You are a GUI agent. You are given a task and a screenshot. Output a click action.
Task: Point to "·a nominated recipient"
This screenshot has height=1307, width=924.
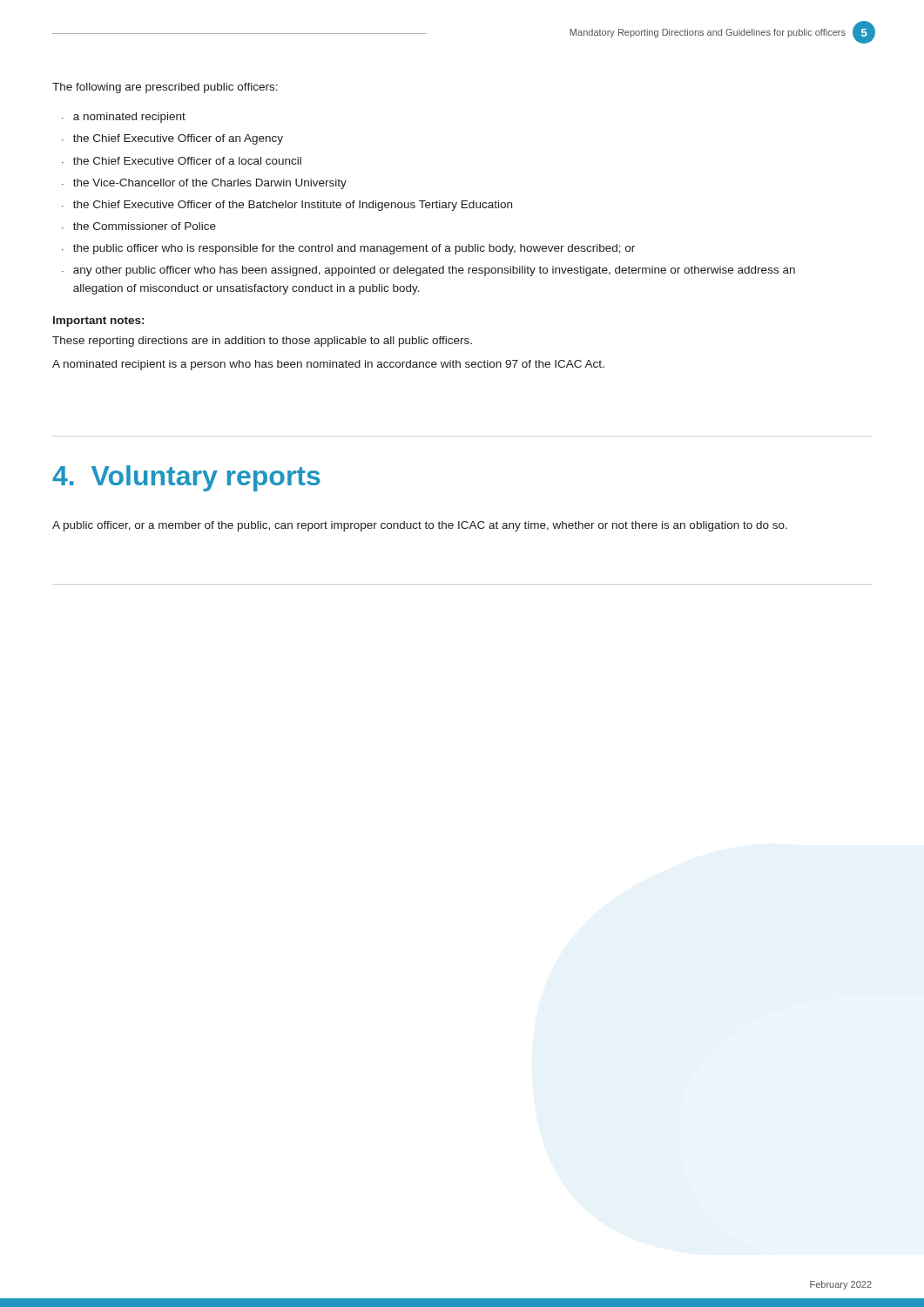(x=123, y=117)
